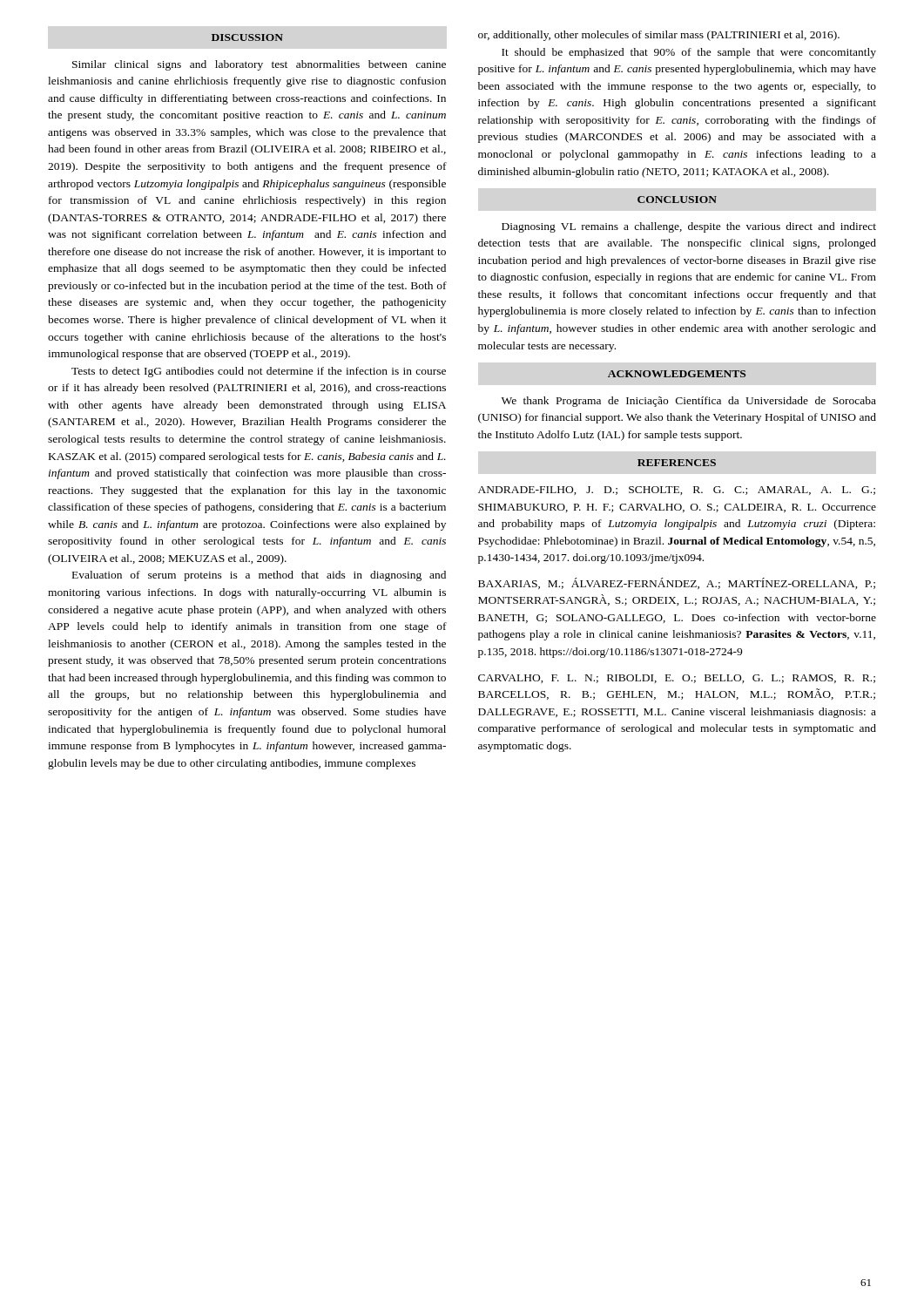Select the passage starting "or, additionally, other molecules"

coord(677,35)
